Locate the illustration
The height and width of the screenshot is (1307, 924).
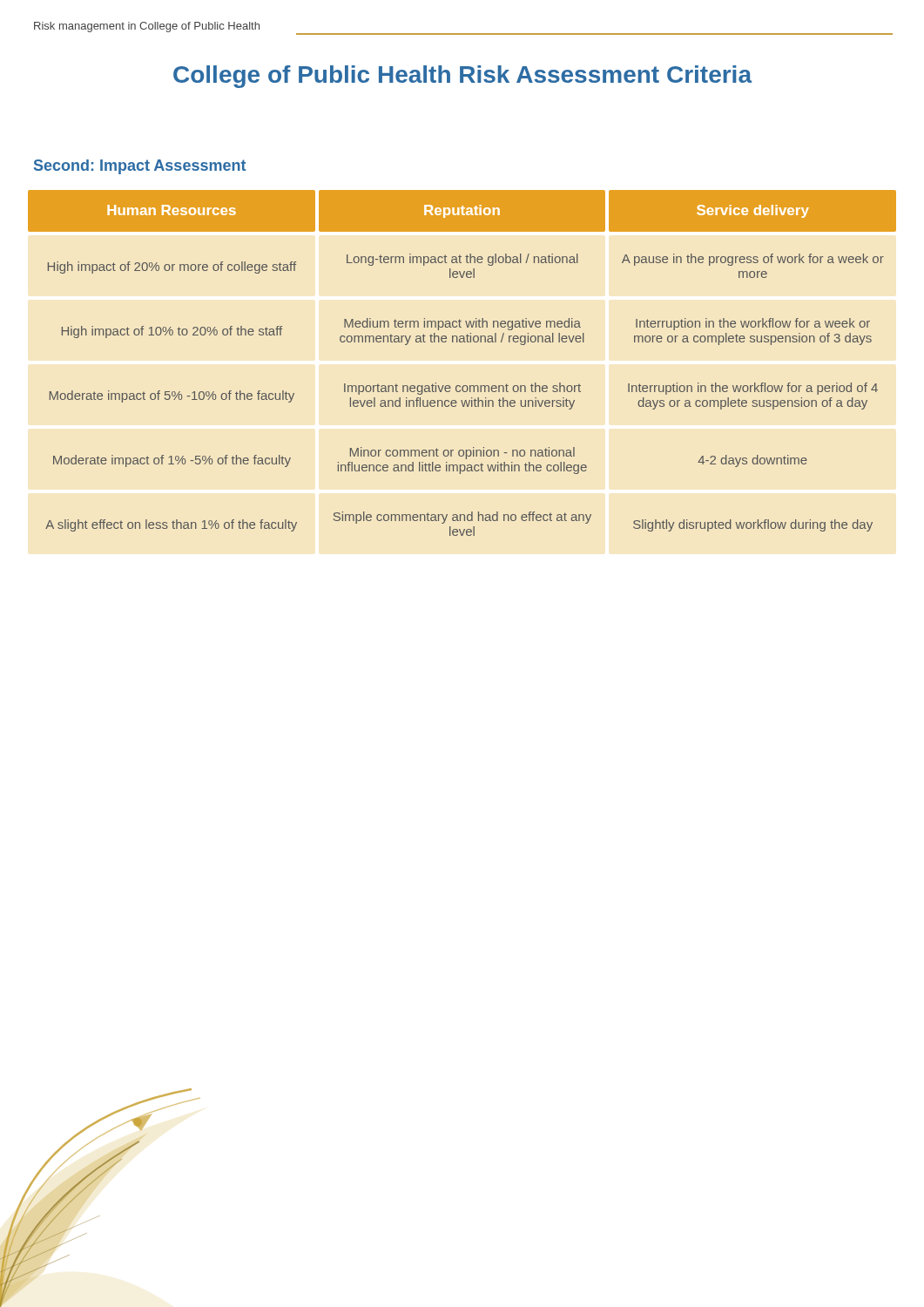pos(113,1189)
